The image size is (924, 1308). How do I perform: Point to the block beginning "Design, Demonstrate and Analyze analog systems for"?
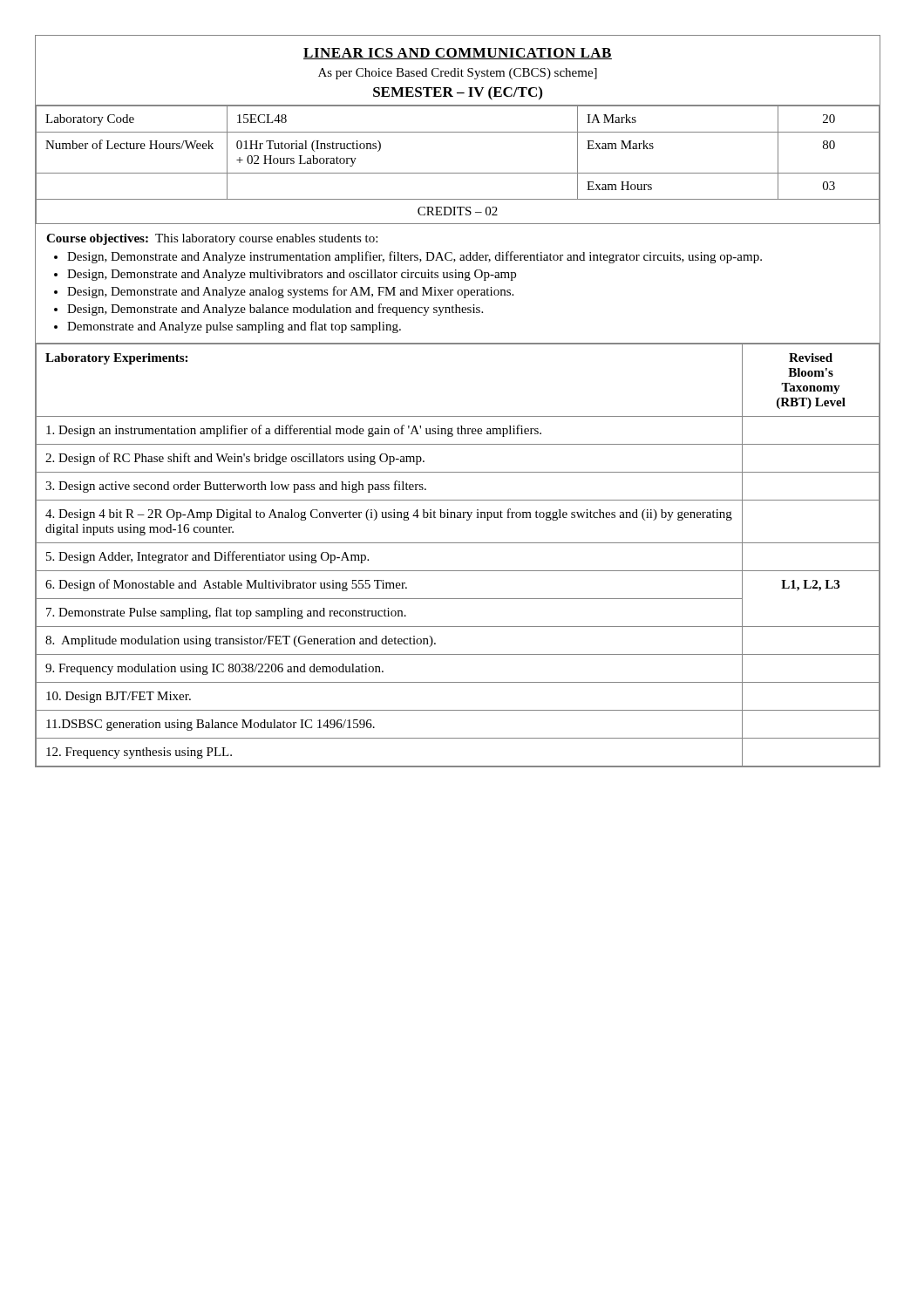[291, 291]
